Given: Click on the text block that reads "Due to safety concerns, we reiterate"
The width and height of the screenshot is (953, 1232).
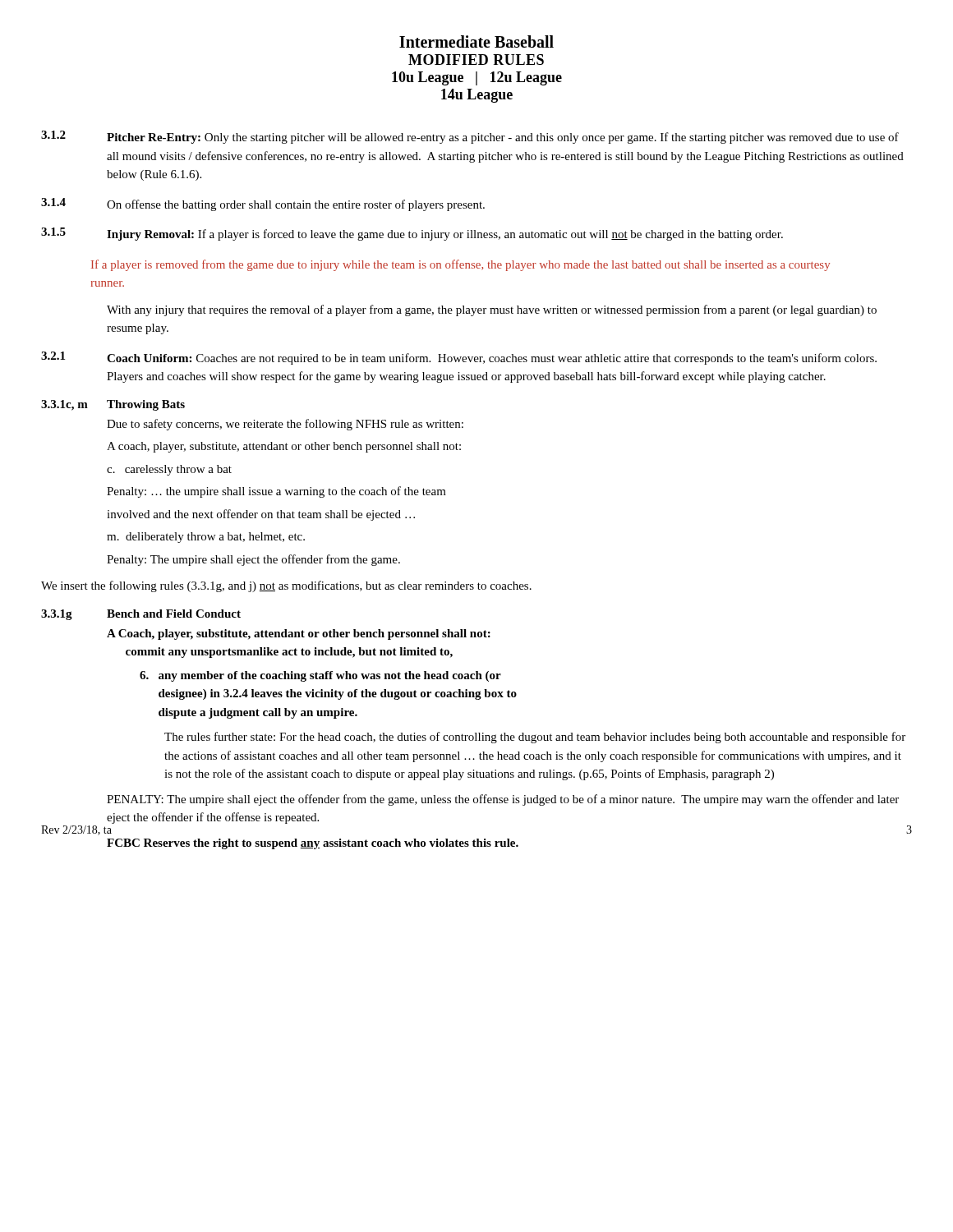Looking at the screenshot, I should point(285,425).
